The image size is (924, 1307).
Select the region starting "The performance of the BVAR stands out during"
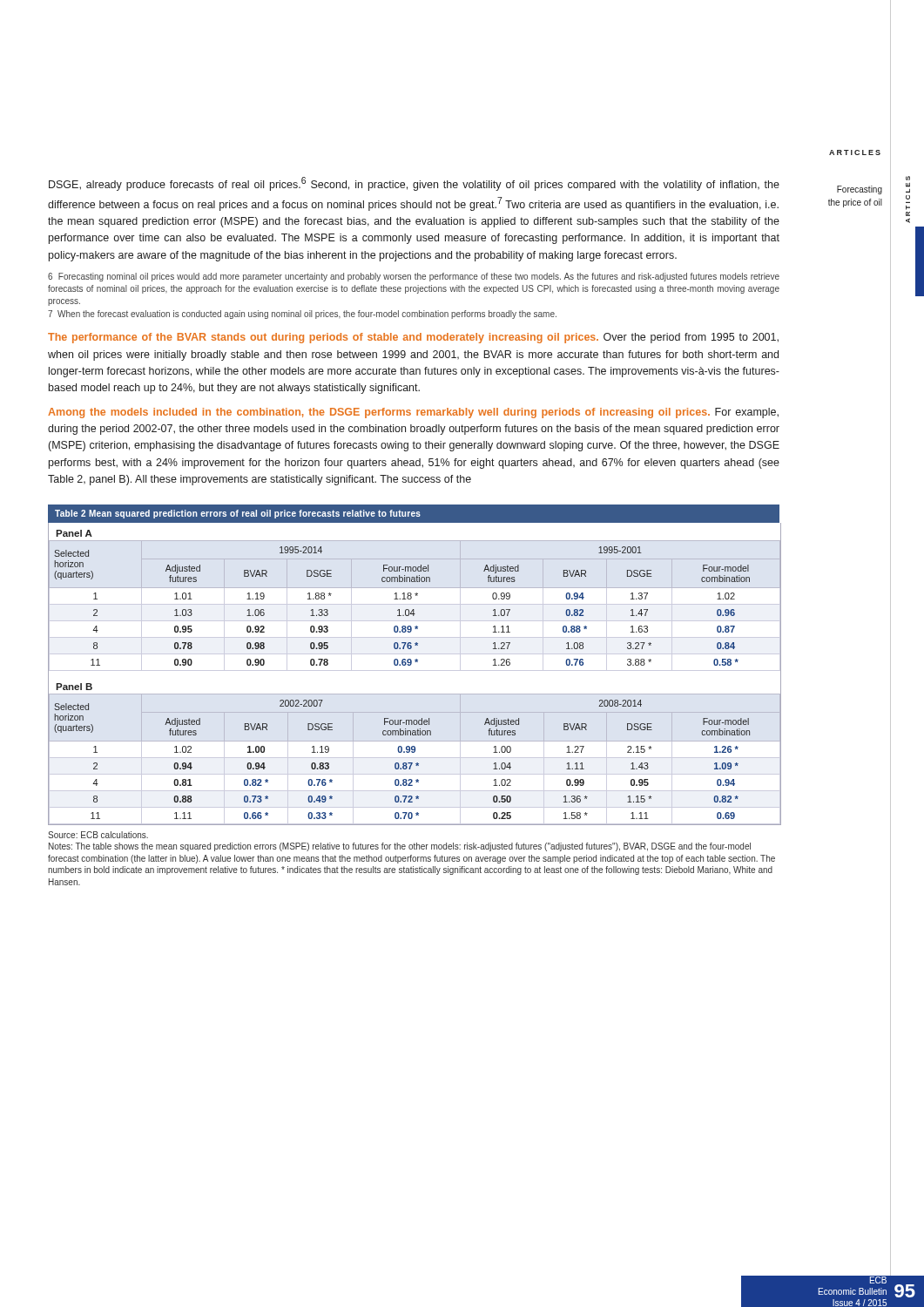tap(414, 363)
